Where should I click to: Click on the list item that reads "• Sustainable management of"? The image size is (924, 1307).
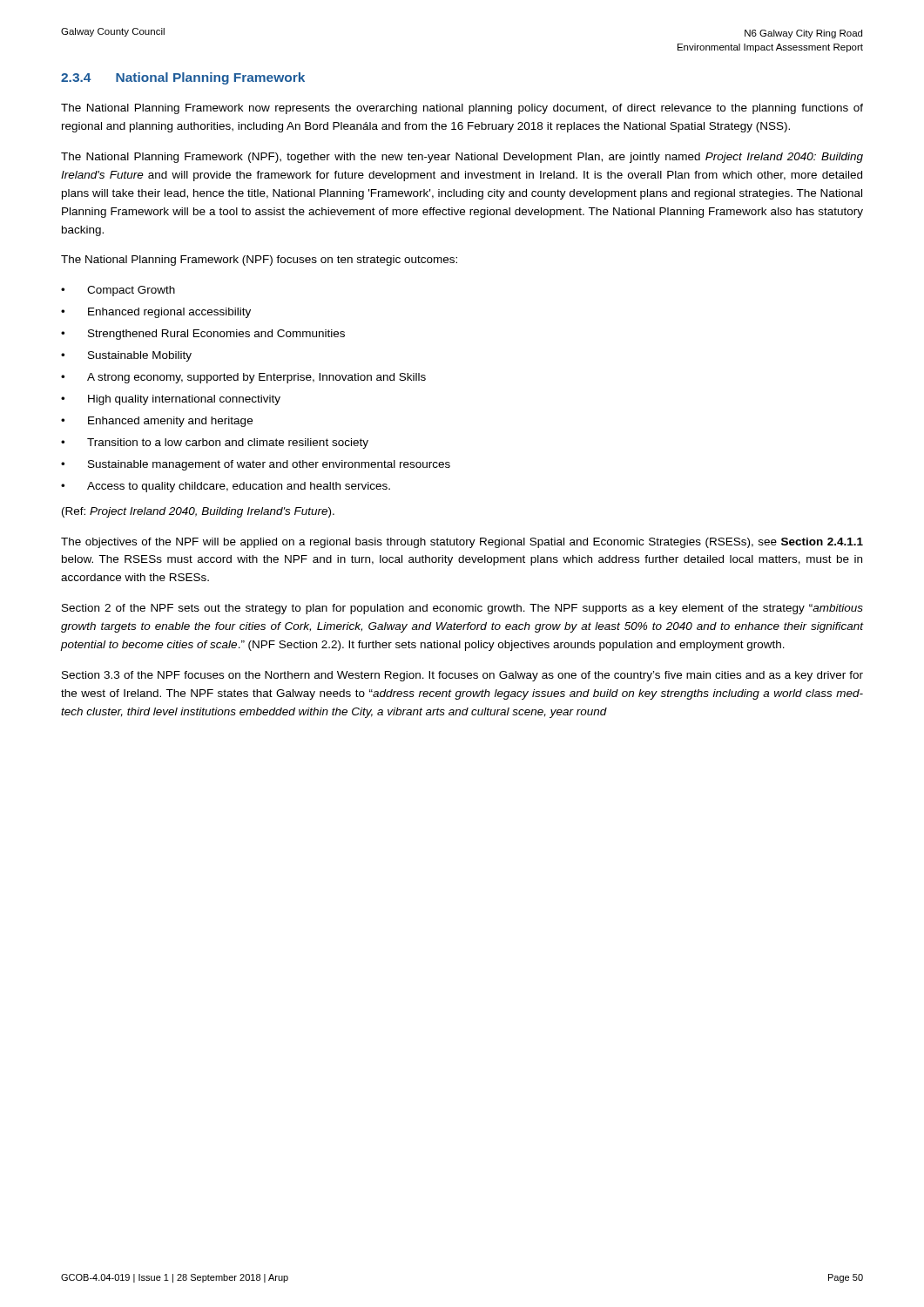click(x=256, y=465)
